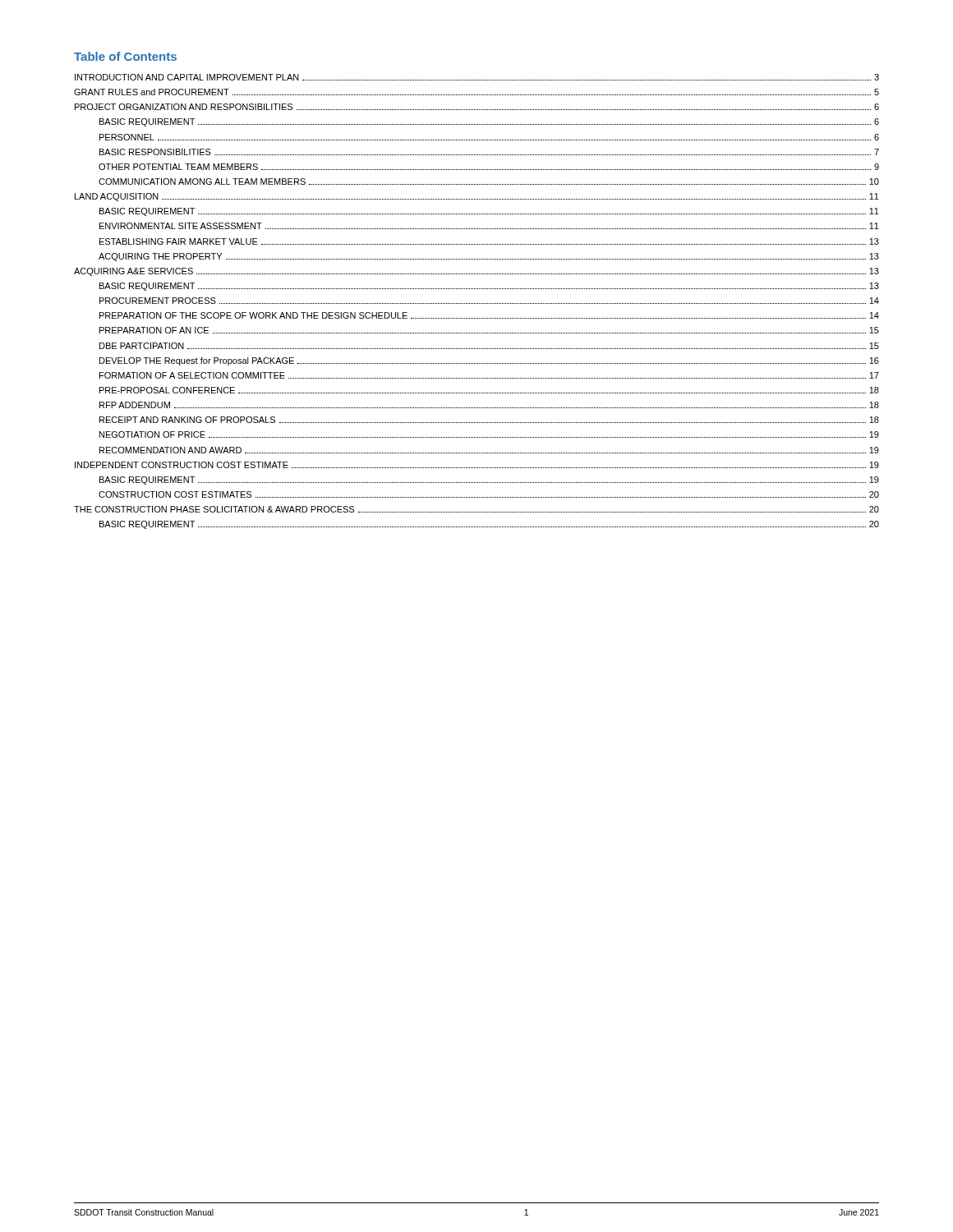Click where it says "BASIC REQUIREMENT 11"
Screen dimensions: 1232x953
click(489, 211)
